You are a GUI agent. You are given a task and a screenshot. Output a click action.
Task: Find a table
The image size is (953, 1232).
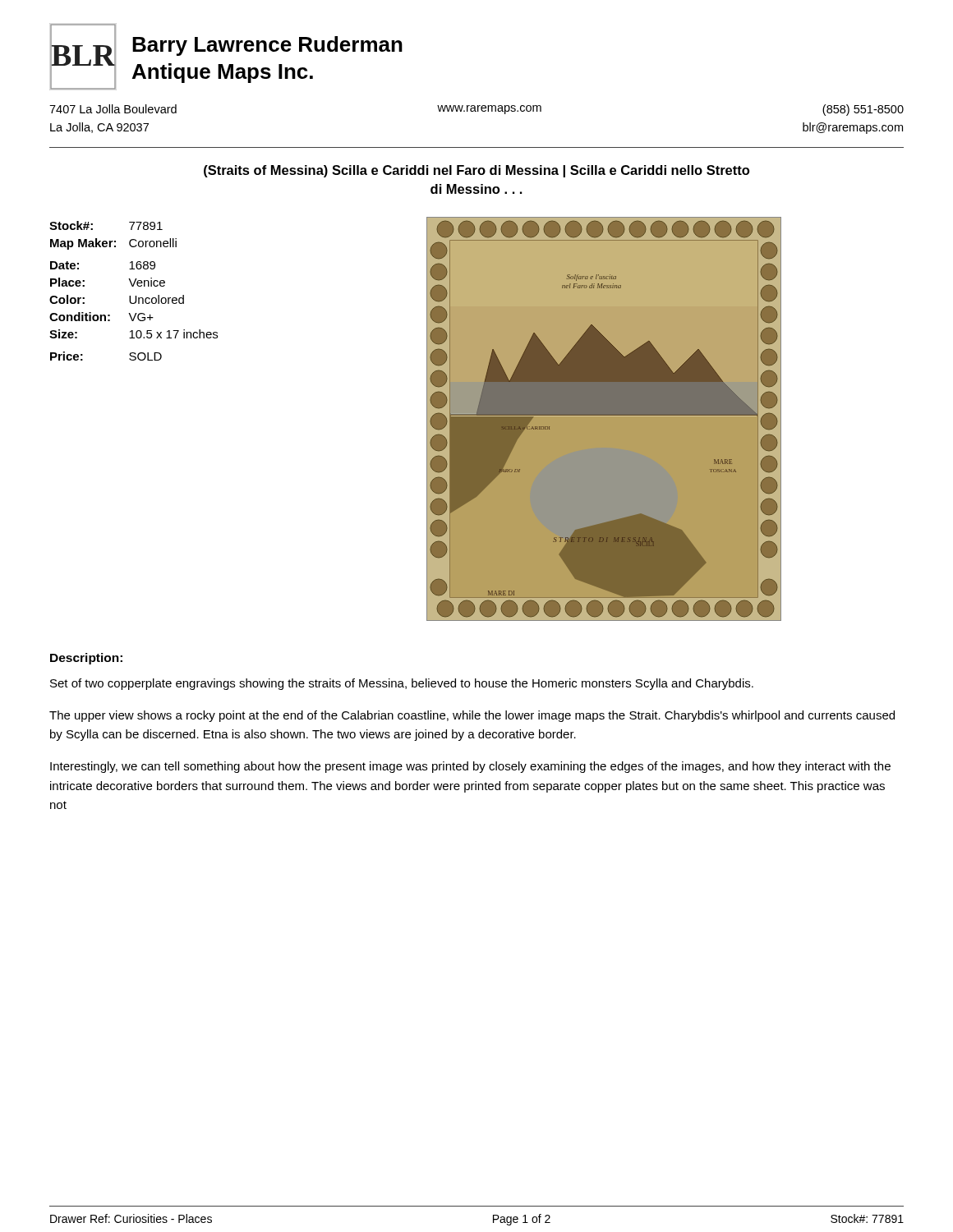[x=160, y=291]
